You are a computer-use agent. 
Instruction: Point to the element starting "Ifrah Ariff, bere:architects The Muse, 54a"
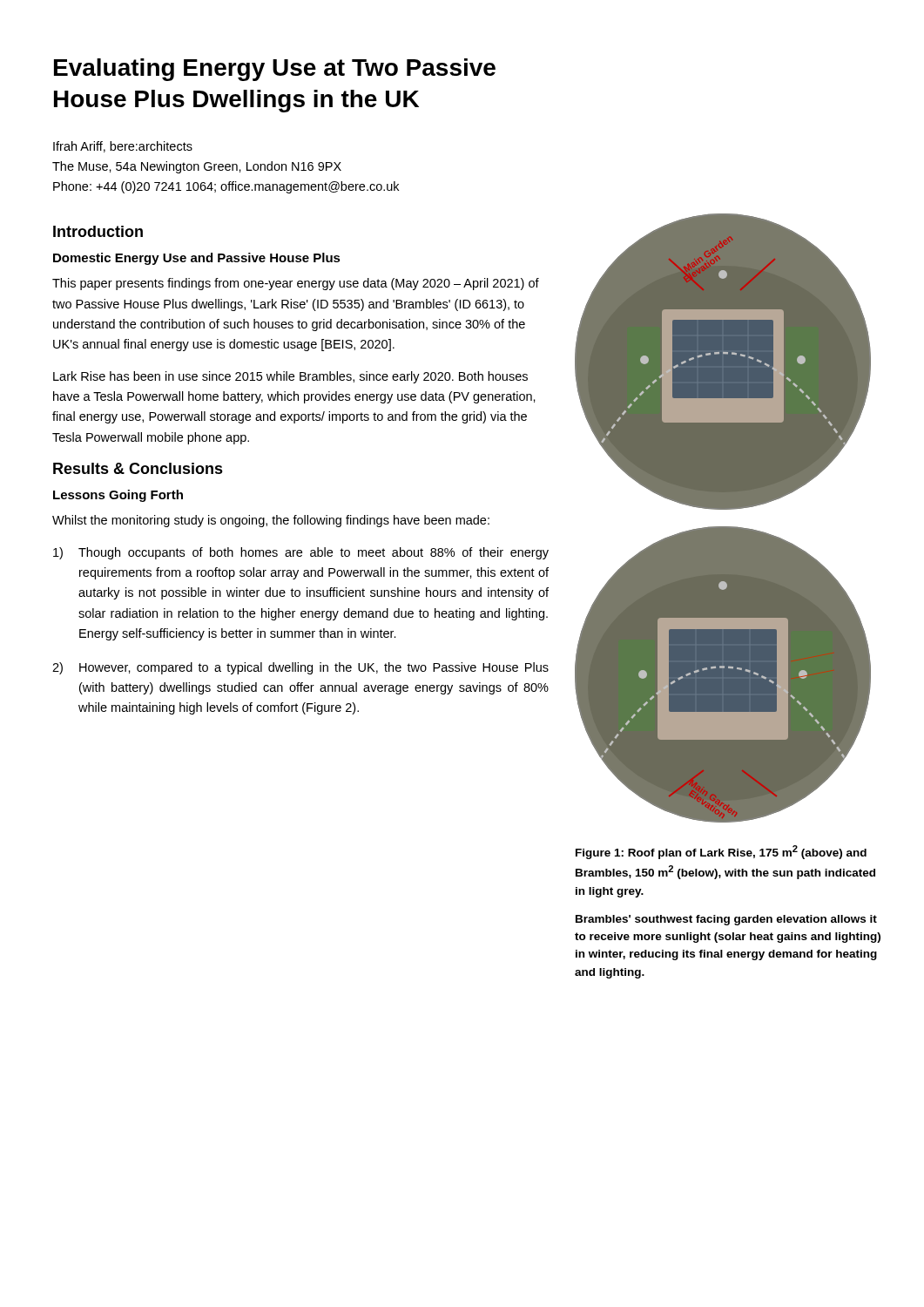[x=226, y=166]
